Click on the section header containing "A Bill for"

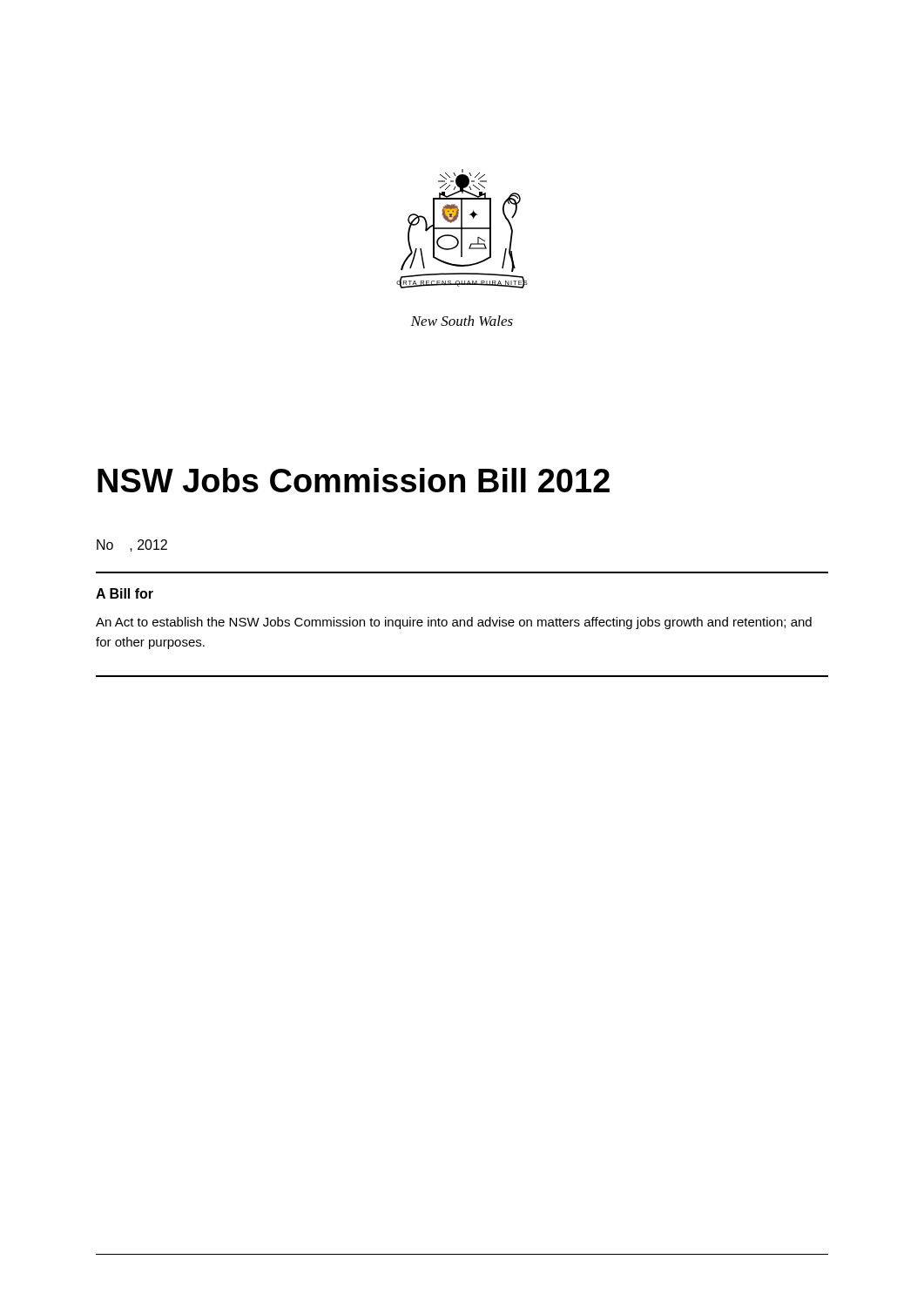(x=125, y=594)
